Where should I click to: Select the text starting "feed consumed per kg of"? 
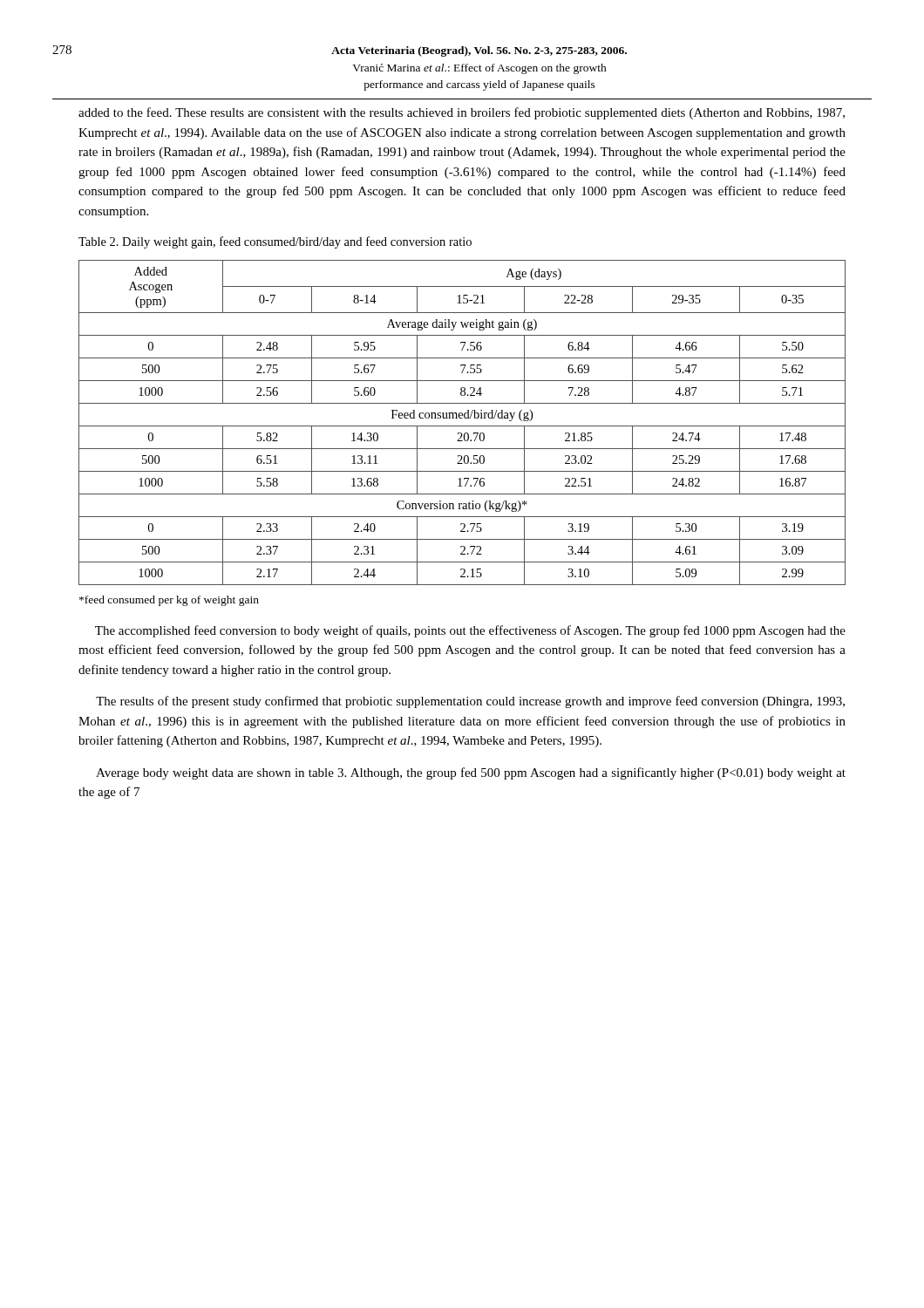[169, 599]
